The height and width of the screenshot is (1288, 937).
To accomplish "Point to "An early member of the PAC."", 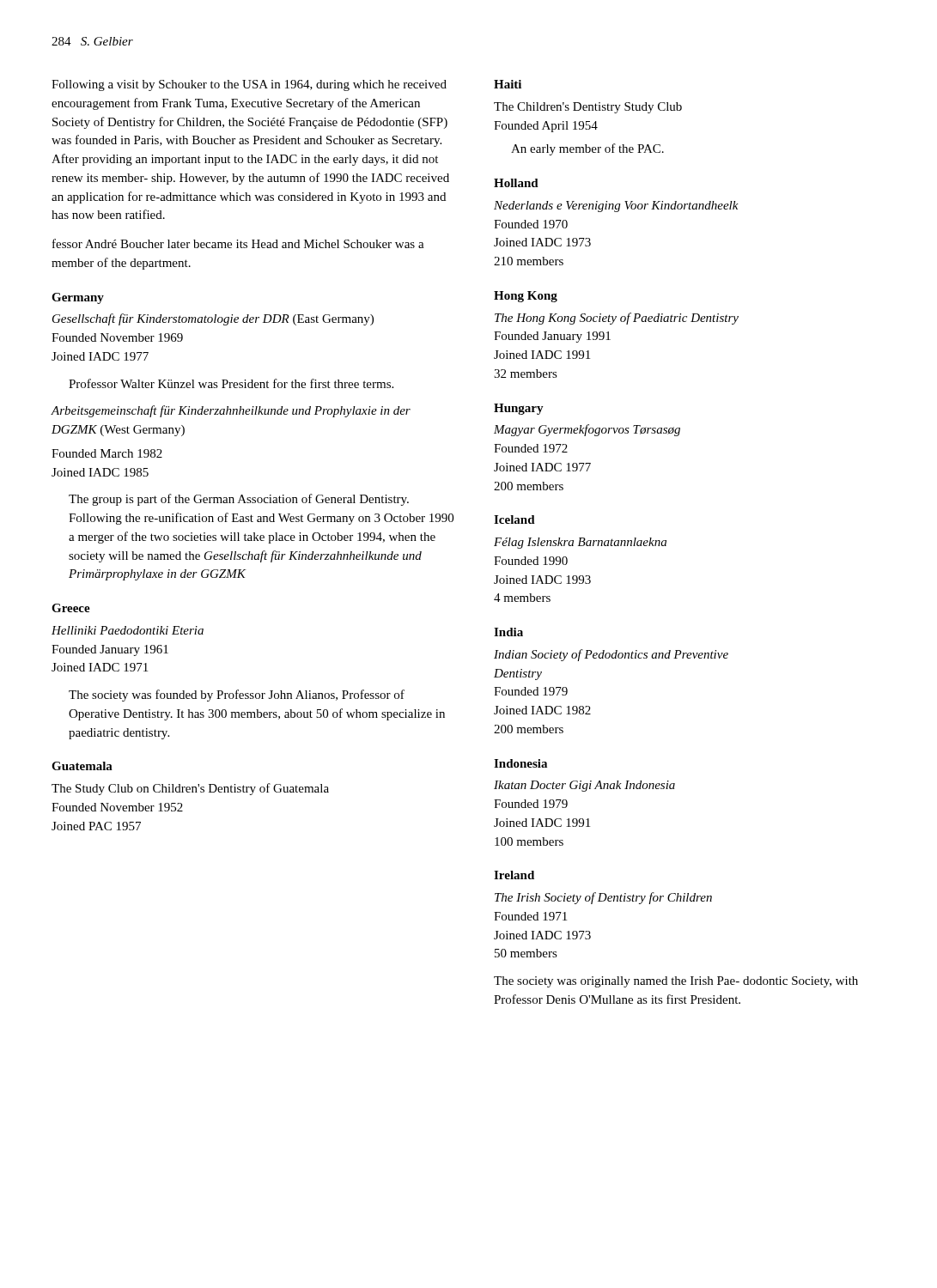I will 588,149.
